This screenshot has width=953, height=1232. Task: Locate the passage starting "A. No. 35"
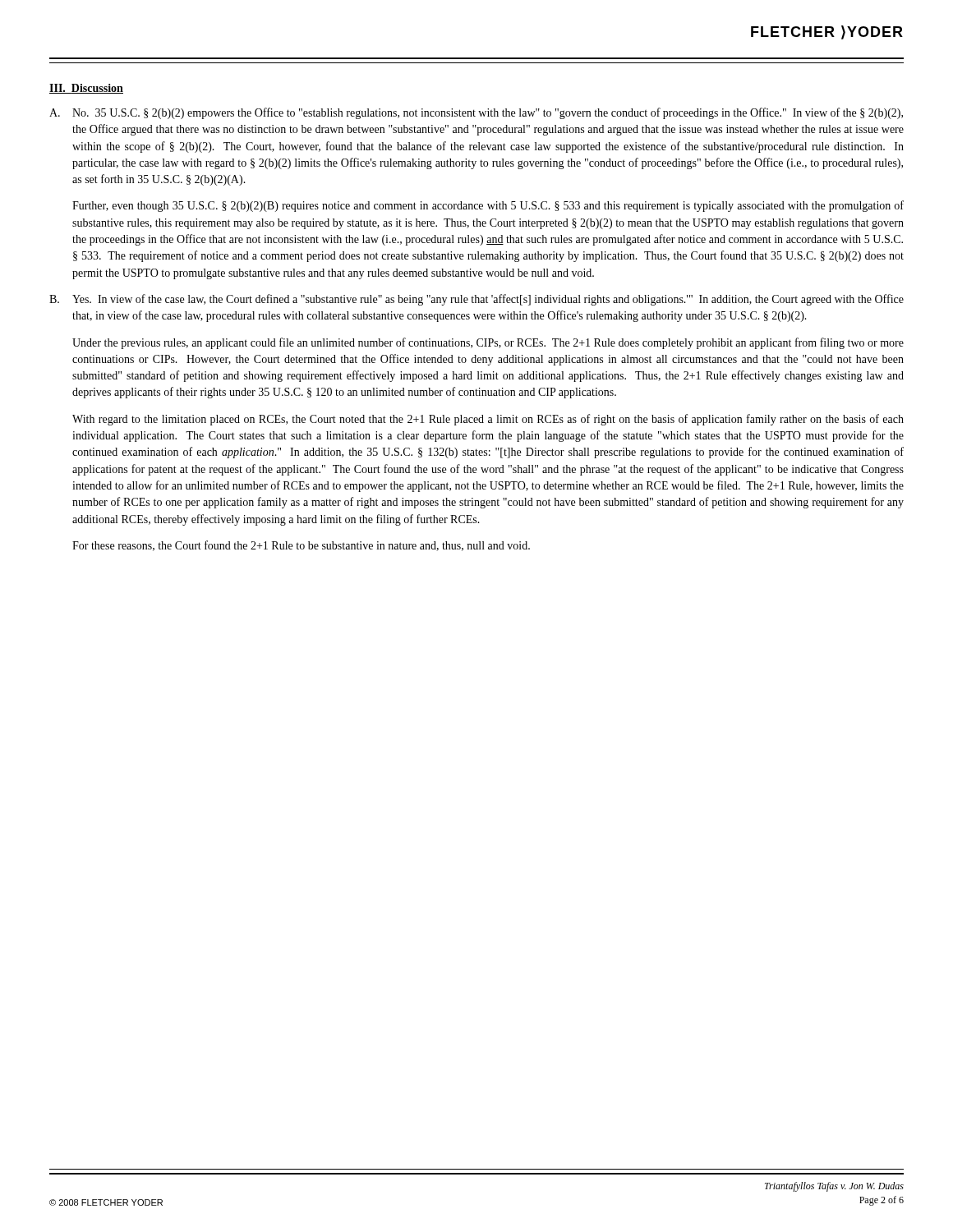(x=476, y=147)
